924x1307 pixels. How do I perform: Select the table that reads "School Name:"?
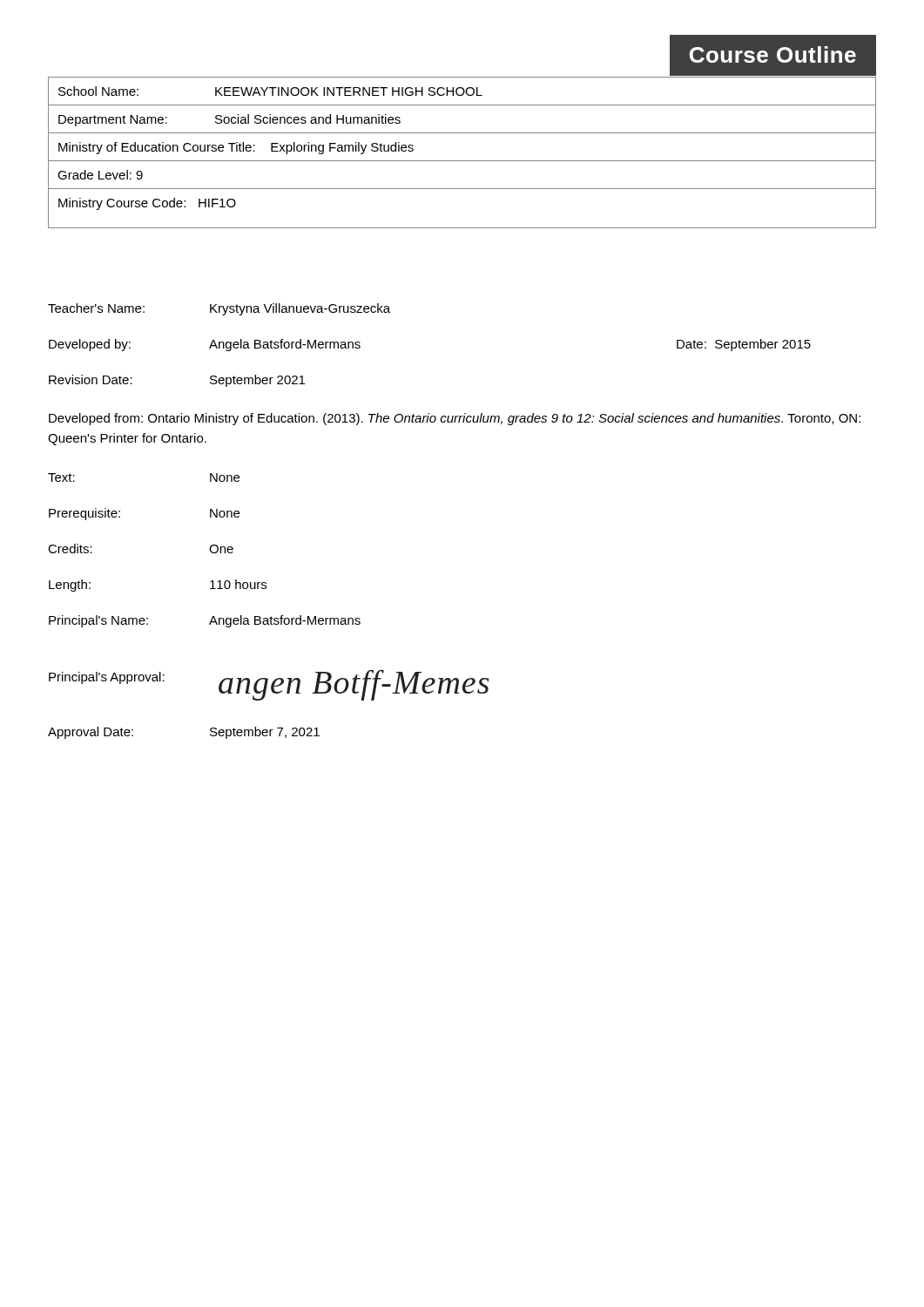pos(462,153)
